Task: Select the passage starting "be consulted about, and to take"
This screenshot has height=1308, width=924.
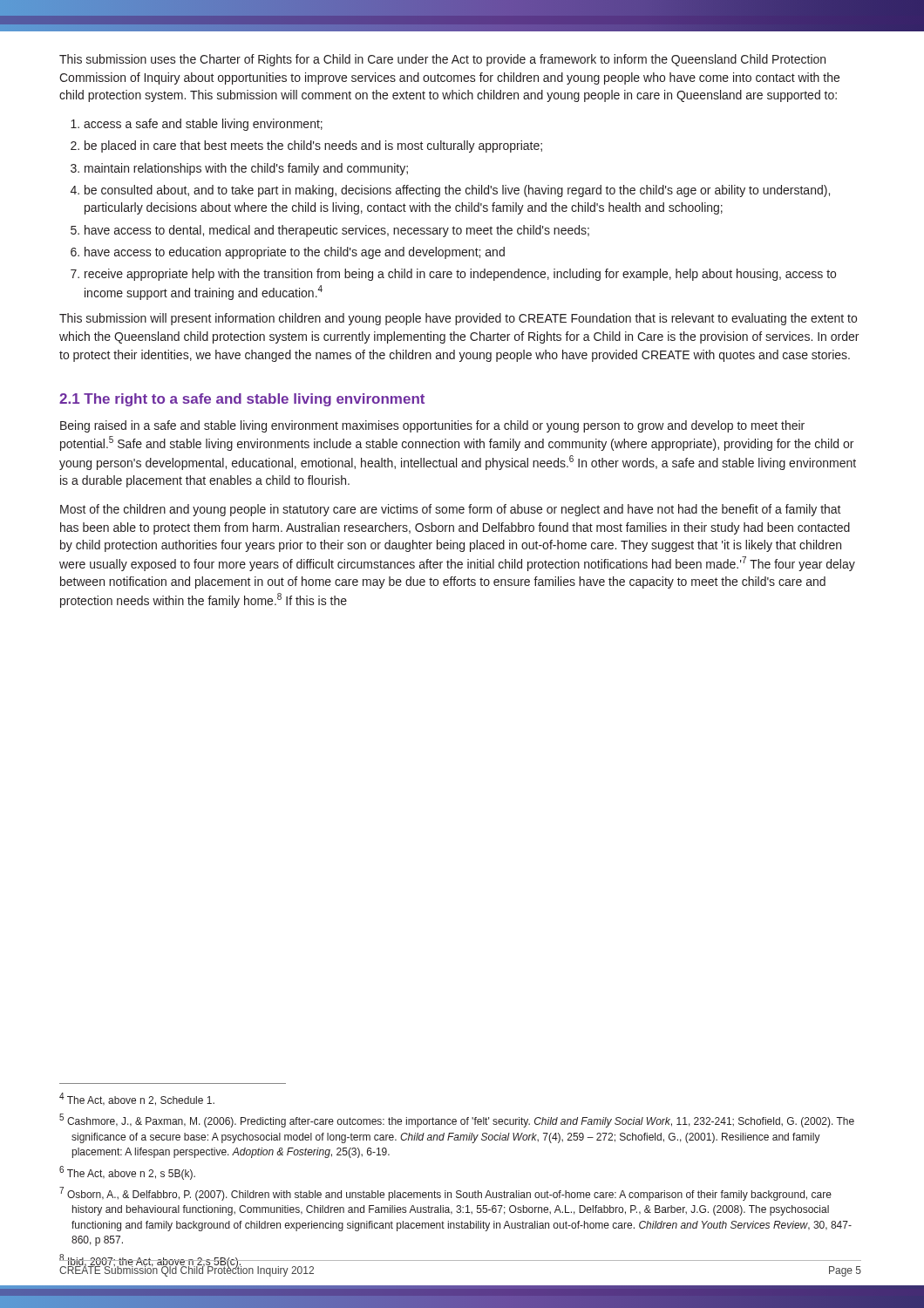Action: coord(472,199)
